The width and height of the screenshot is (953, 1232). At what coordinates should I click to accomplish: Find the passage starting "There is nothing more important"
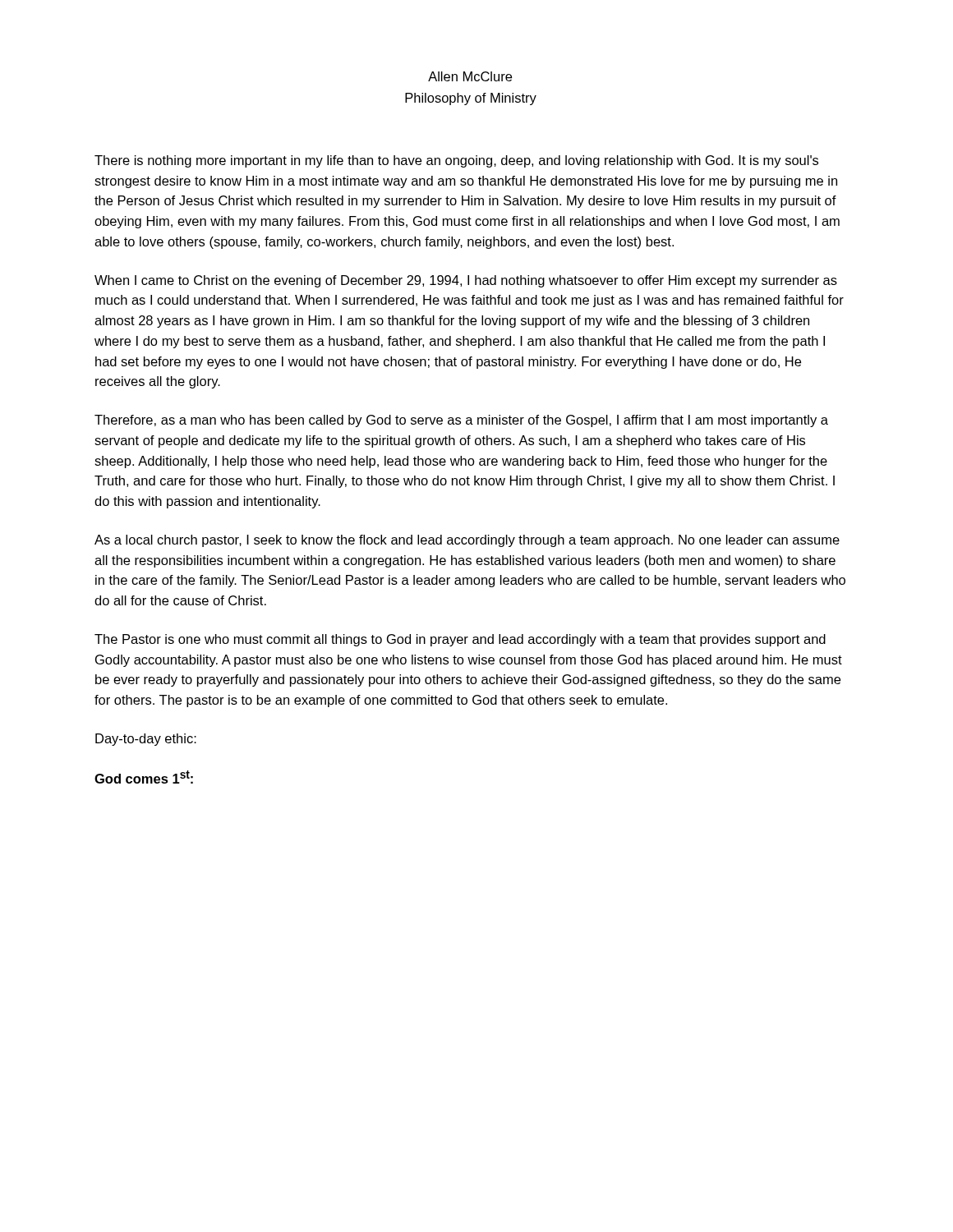[467, 201]
